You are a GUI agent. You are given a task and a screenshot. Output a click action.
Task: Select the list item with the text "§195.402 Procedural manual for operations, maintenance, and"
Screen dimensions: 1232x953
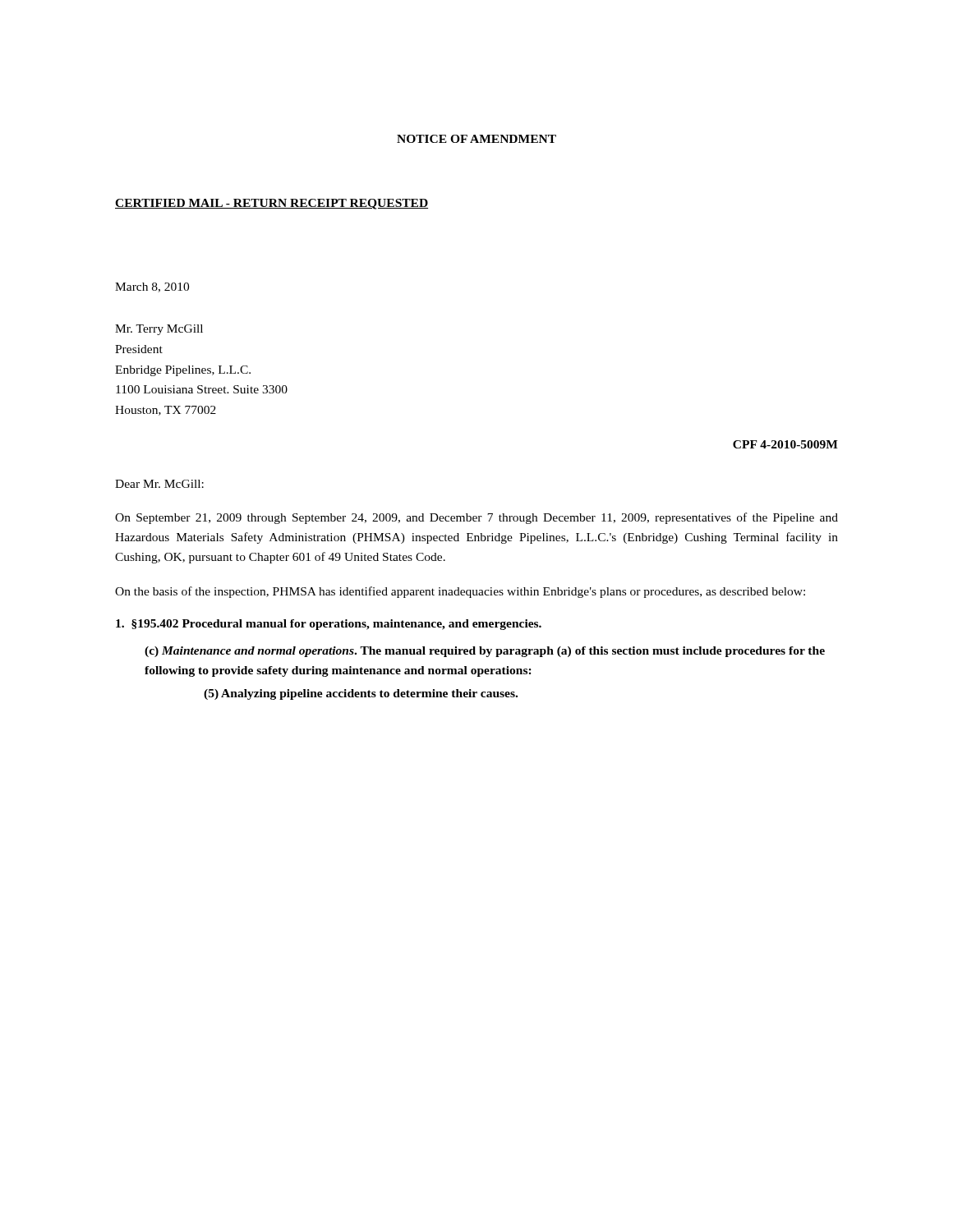(476, 660)
